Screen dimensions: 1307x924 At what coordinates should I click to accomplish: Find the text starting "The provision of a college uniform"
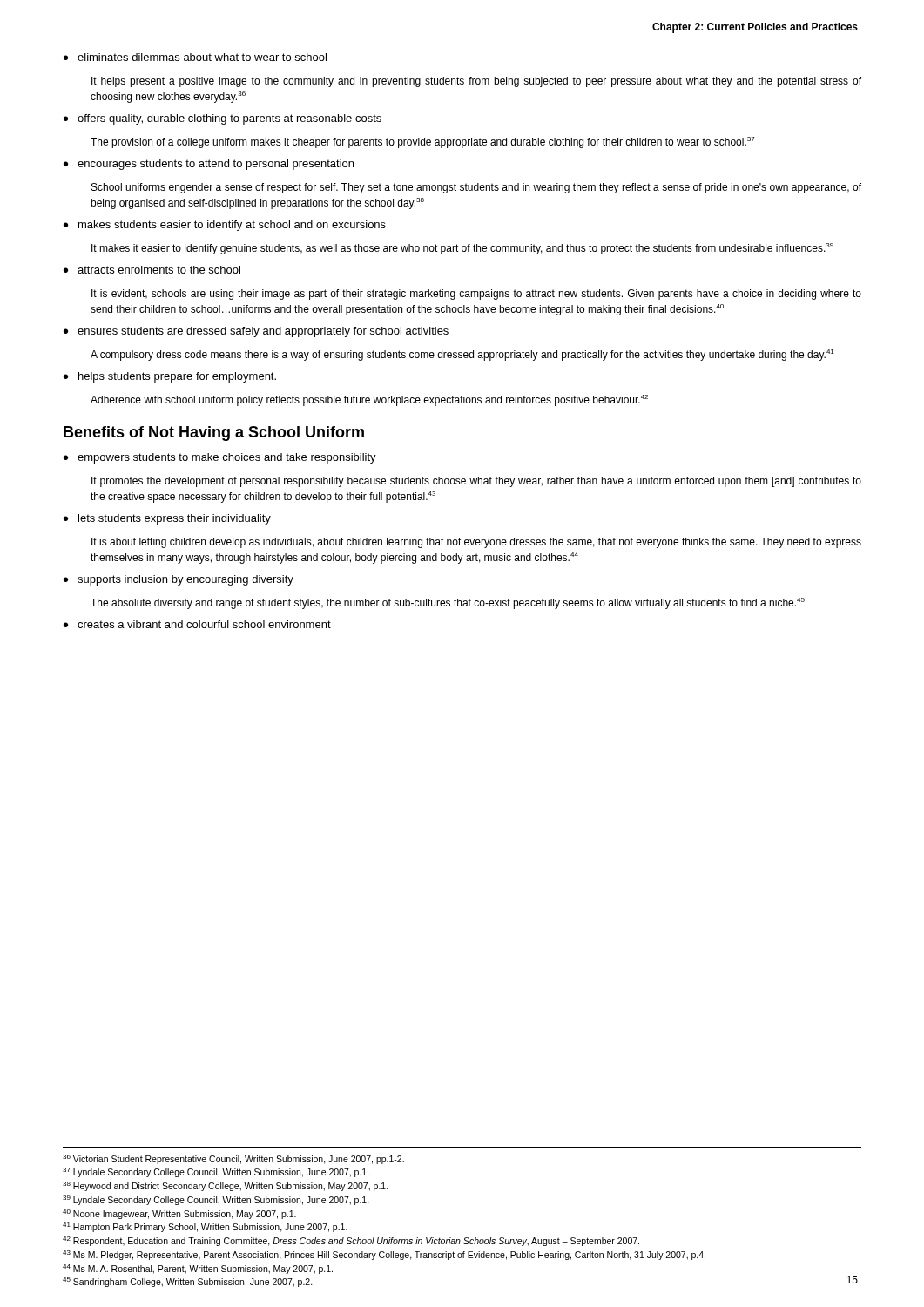point(423,142)
